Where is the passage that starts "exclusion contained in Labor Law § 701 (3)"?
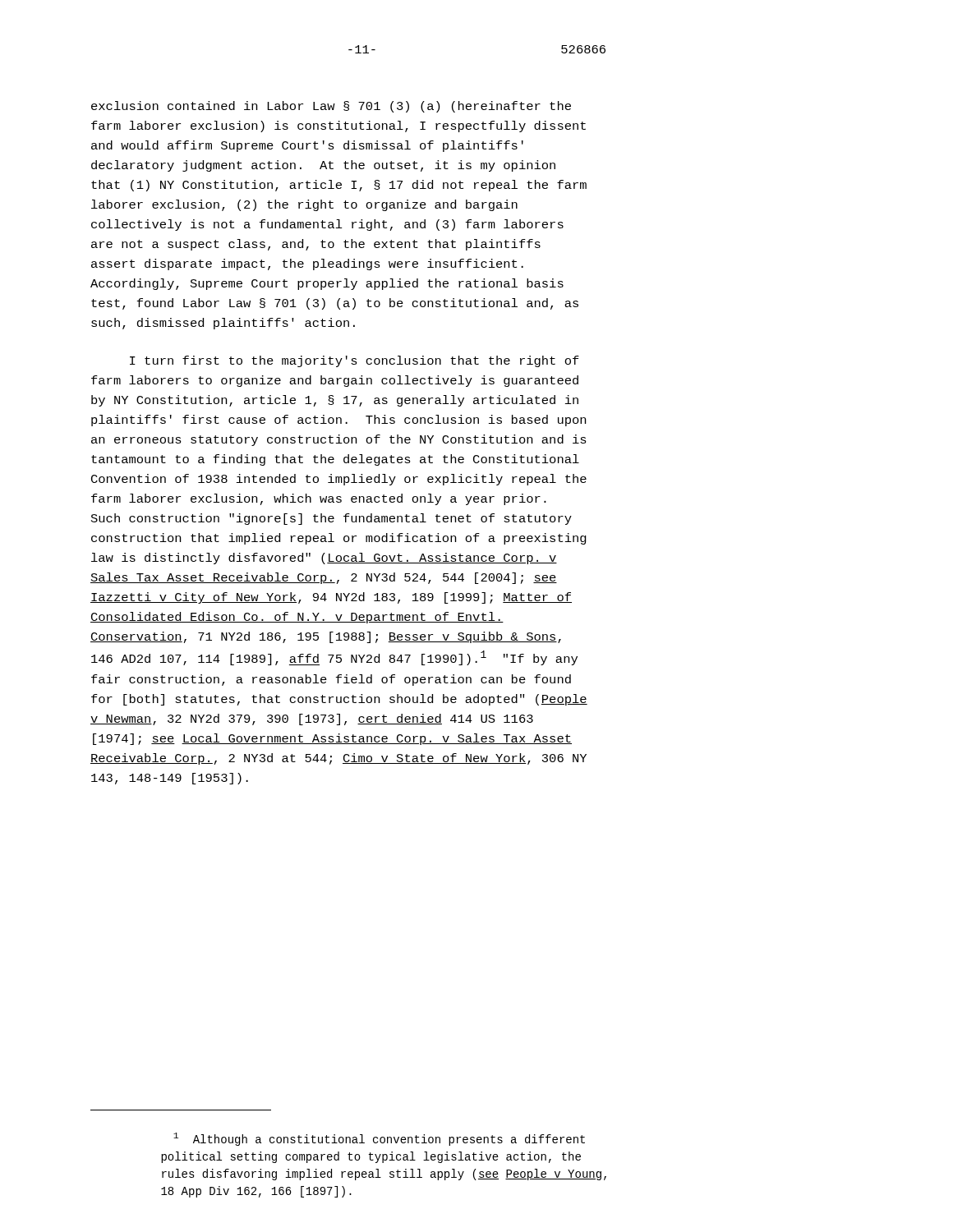Screen dimensions: 1232x953 [x=339, y=215]
